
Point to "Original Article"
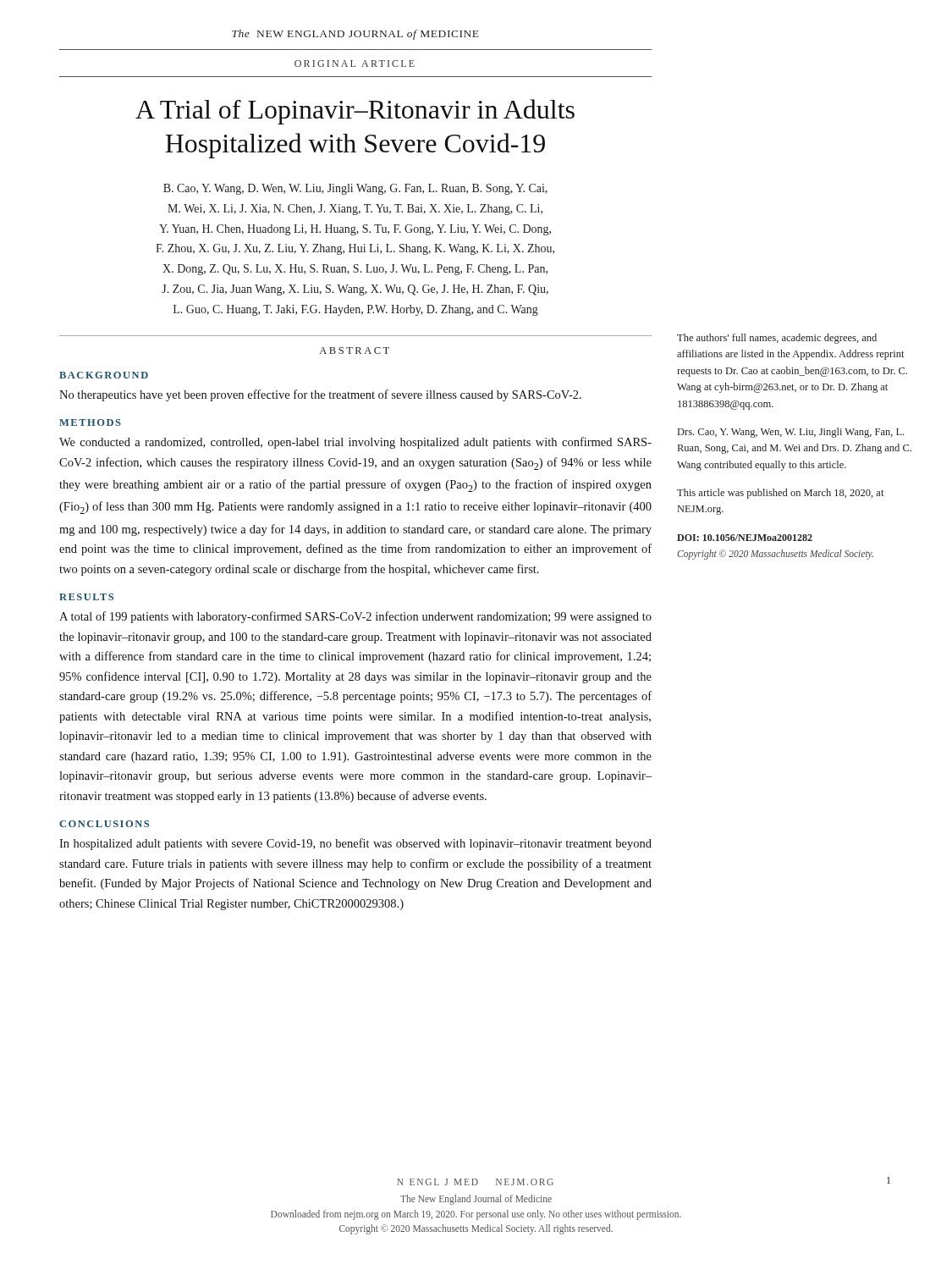[355, 64]
